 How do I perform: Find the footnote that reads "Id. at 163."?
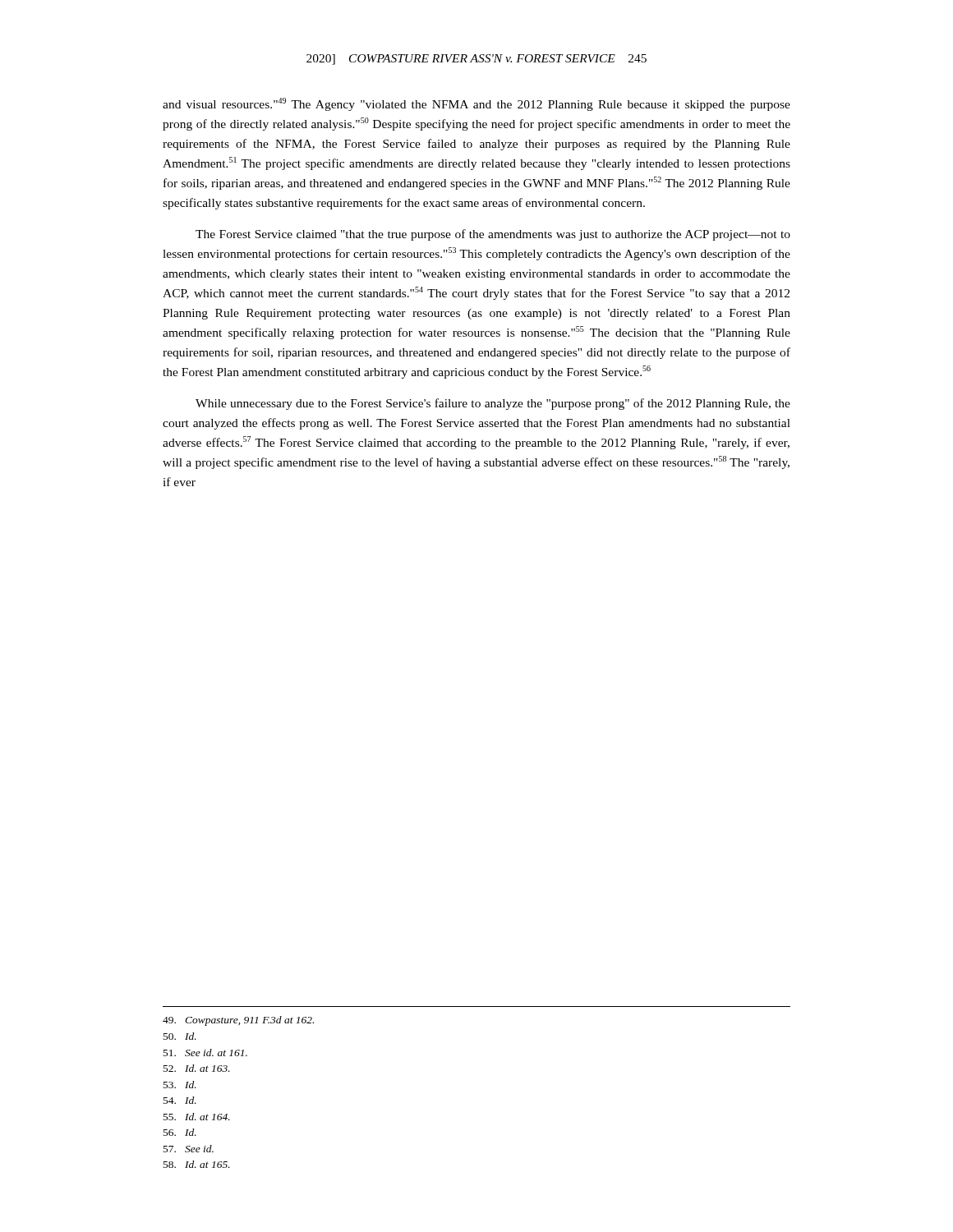(x=197, y=1068)
